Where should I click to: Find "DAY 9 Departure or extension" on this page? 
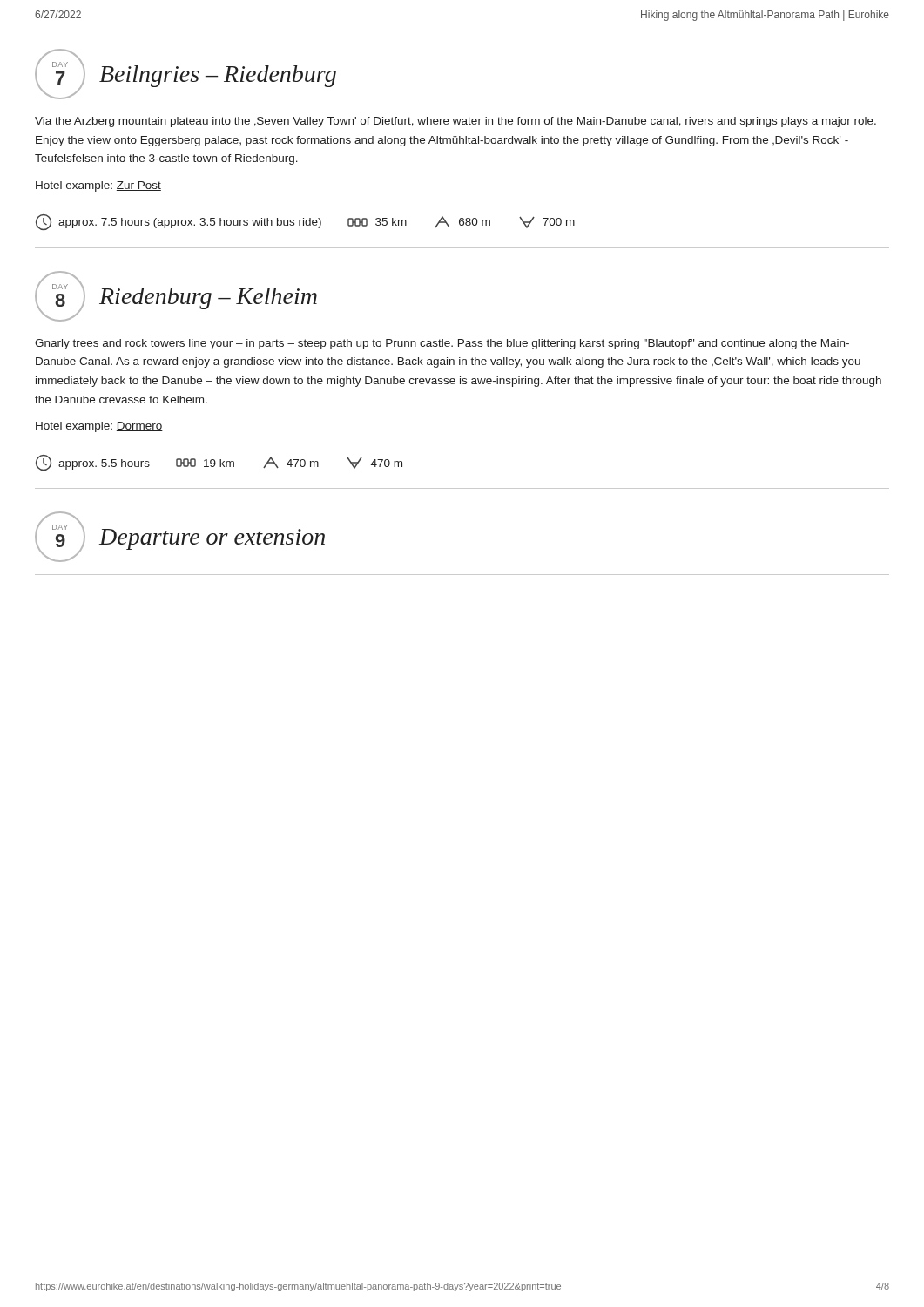pyautogui.click(x=180, y=537)
